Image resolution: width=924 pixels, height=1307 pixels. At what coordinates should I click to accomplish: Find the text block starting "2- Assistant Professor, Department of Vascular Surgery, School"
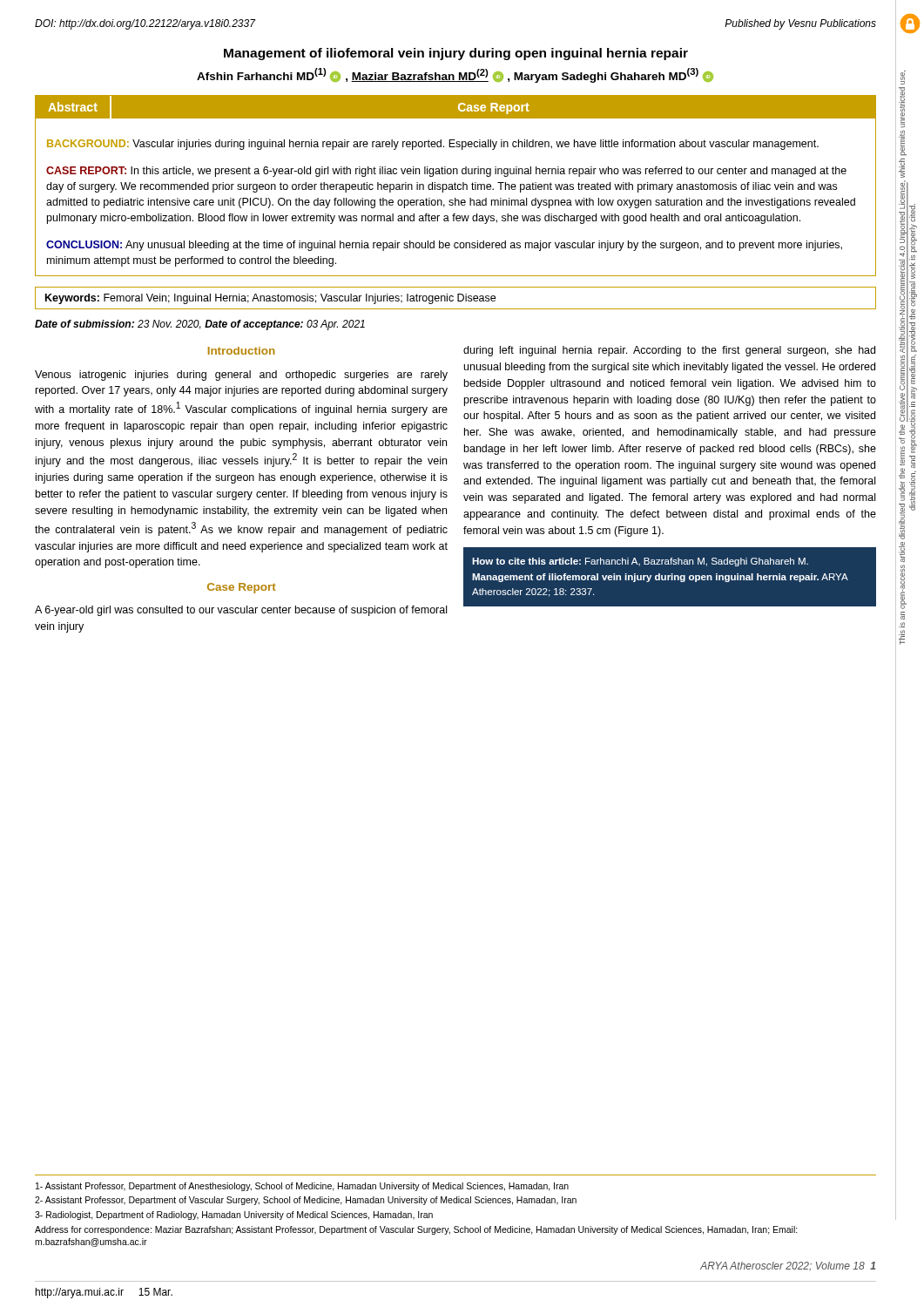[306, 1200]
